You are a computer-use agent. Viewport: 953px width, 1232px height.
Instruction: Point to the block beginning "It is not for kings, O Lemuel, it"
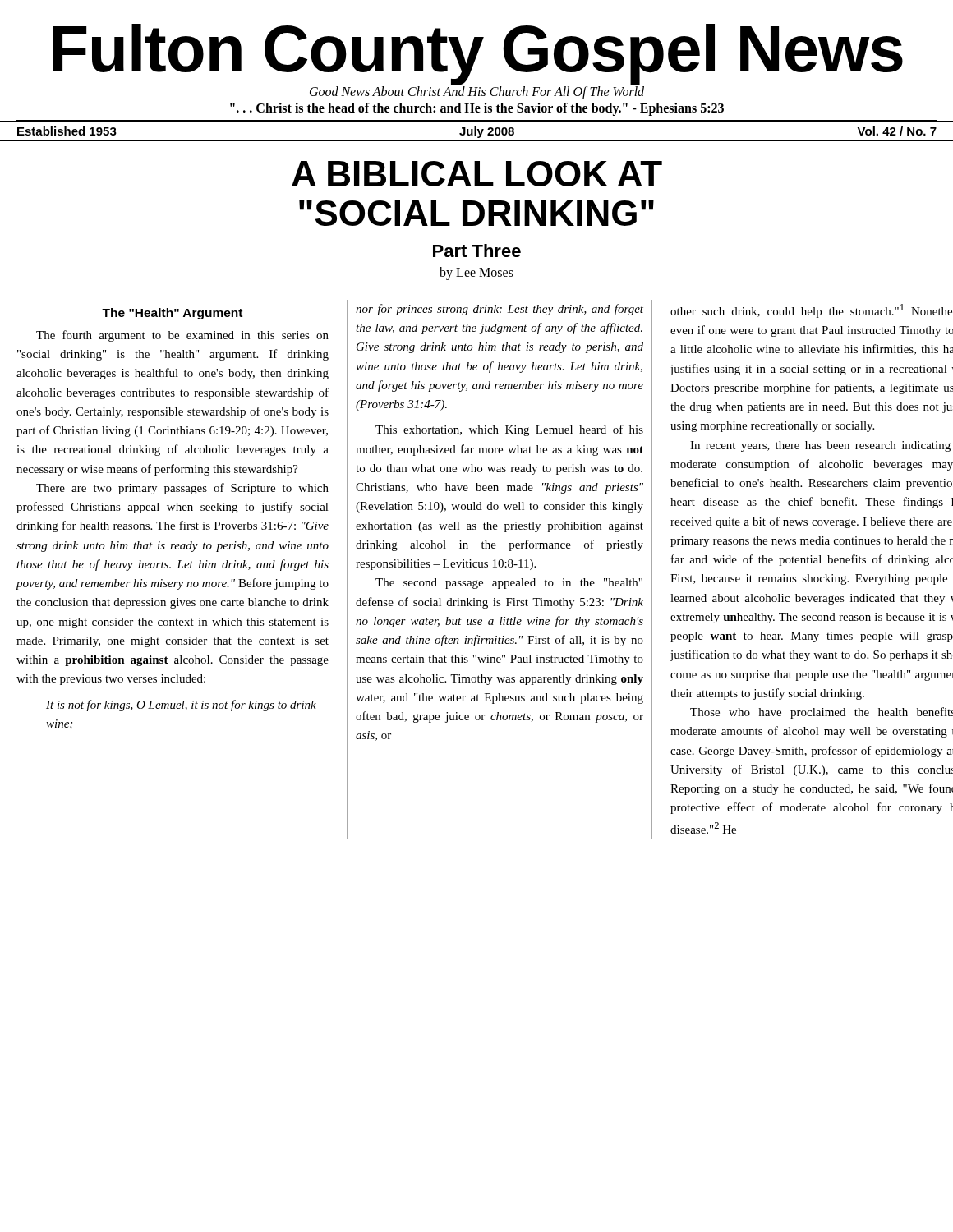click(x=187, y=714)
